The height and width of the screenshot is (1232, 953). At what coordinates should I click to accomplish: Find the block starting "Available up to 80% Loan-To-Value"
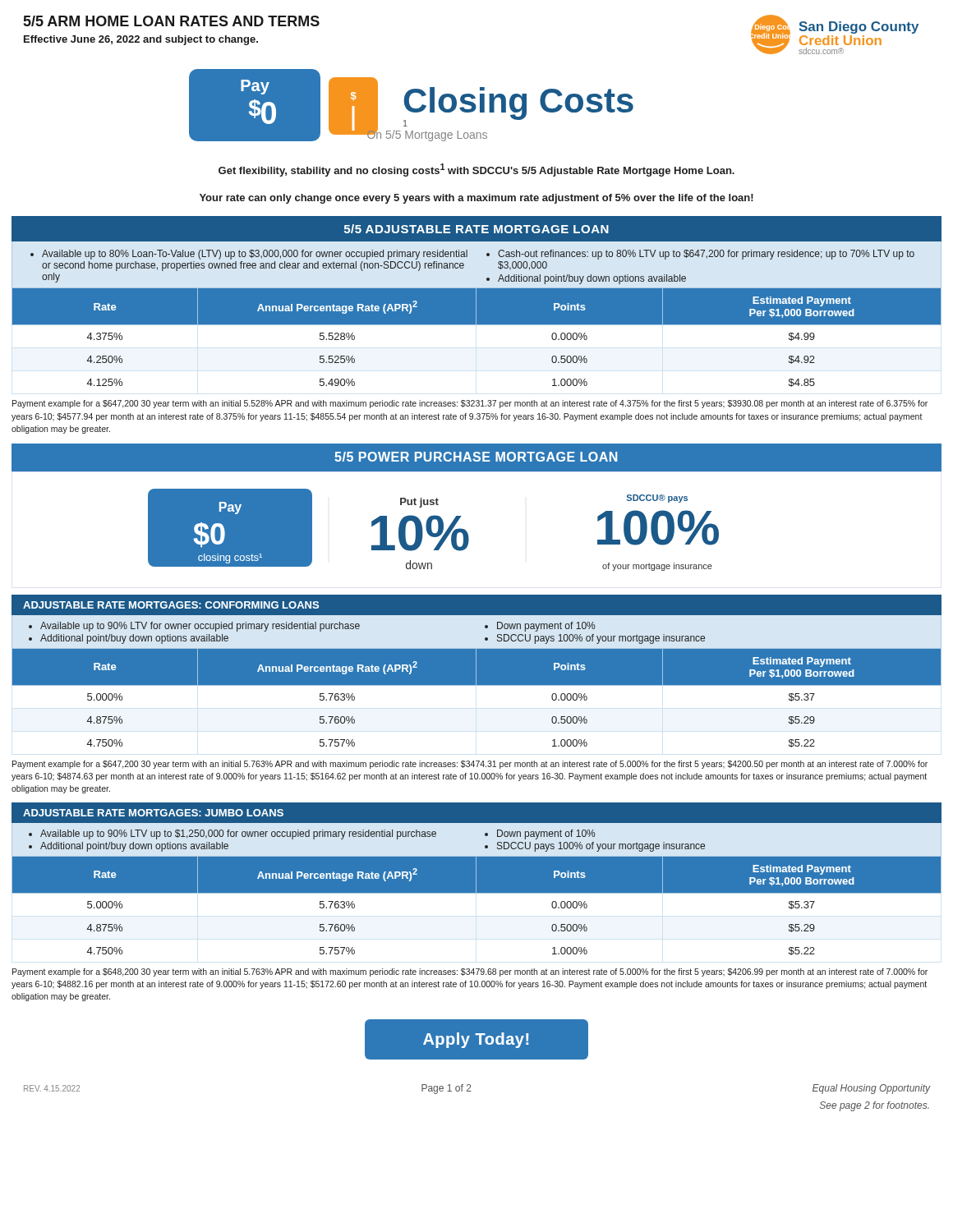(x=248, y=266)
